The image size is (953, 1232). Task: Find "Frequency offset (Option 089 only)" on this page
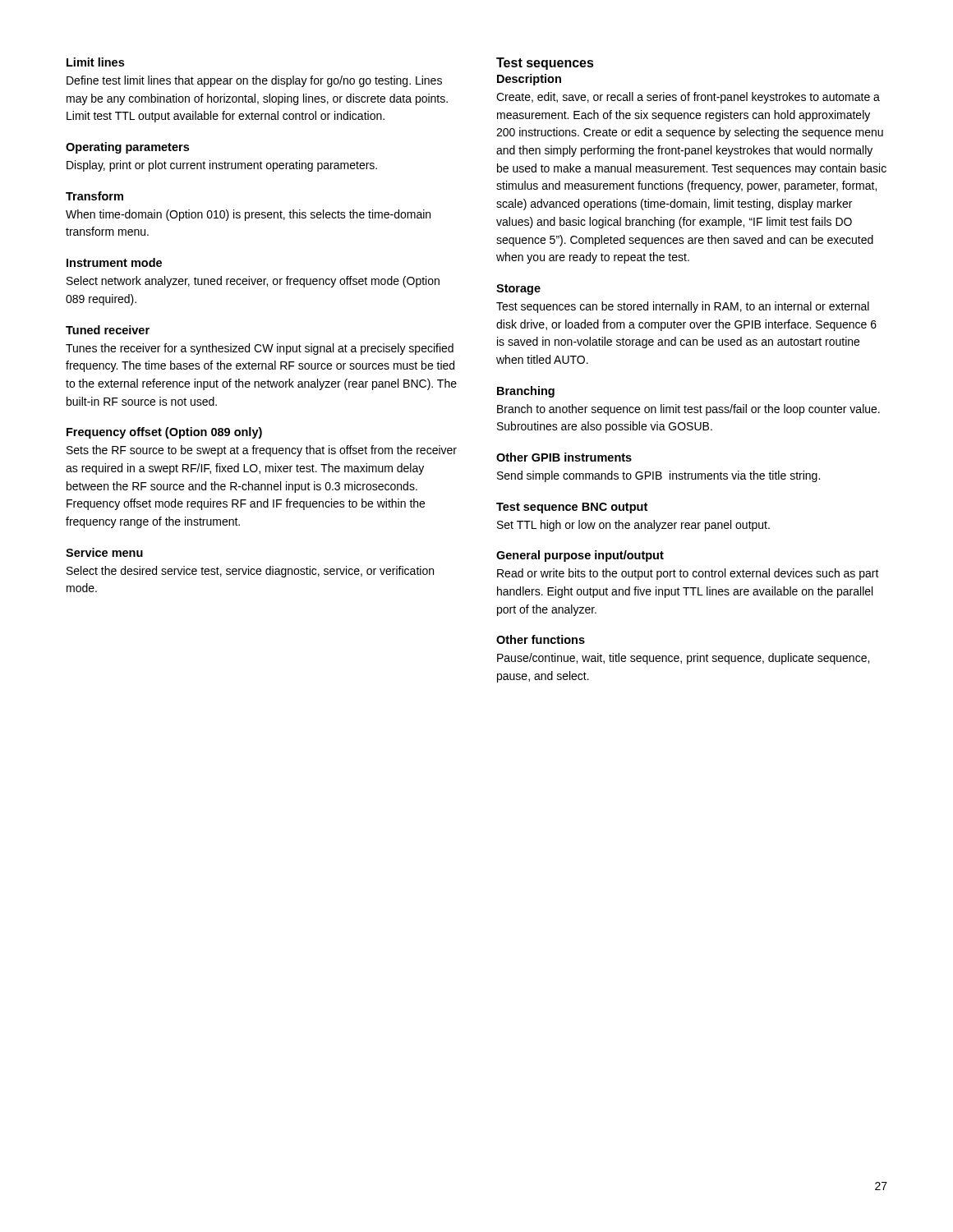click(164, 432)
